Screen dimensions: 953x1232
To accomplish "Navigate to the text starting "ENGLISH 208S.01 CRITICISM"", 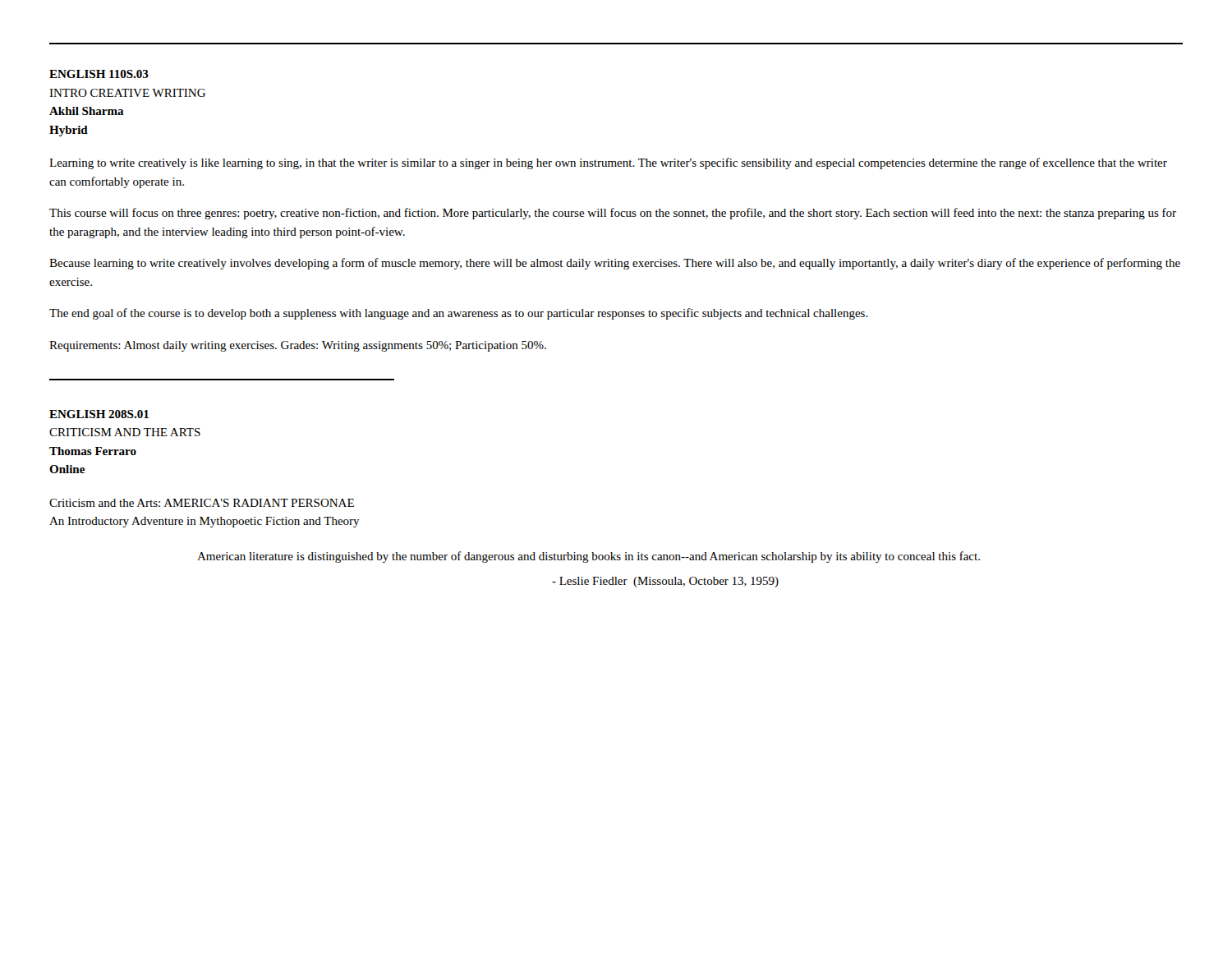I will [99, 414].
